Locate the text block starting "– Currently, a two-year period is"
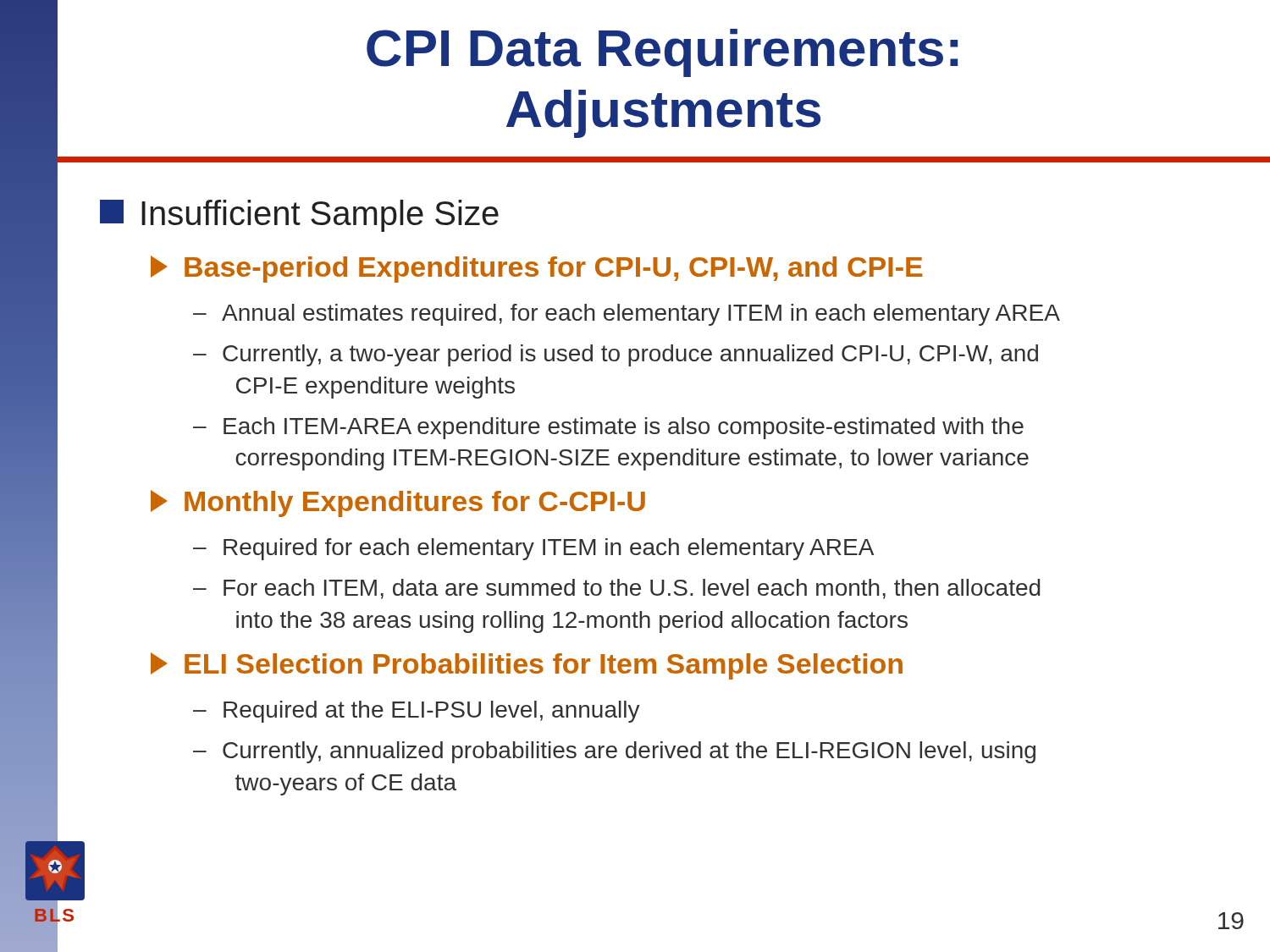The width and height of the screenshot is (1270, 952). tap(616, 370)
